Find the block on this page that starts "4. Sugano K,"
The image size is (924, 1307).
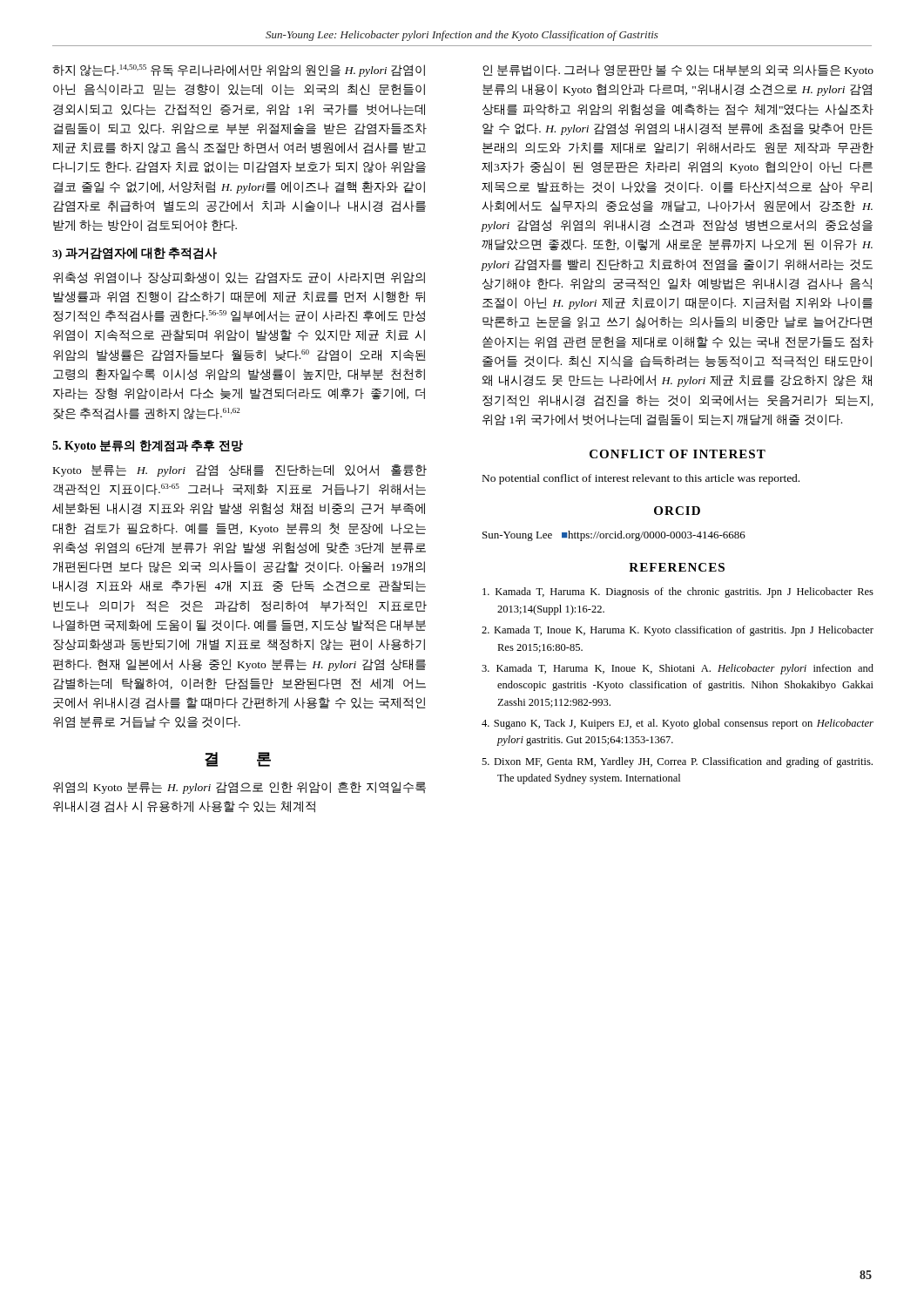pos(678,732)
